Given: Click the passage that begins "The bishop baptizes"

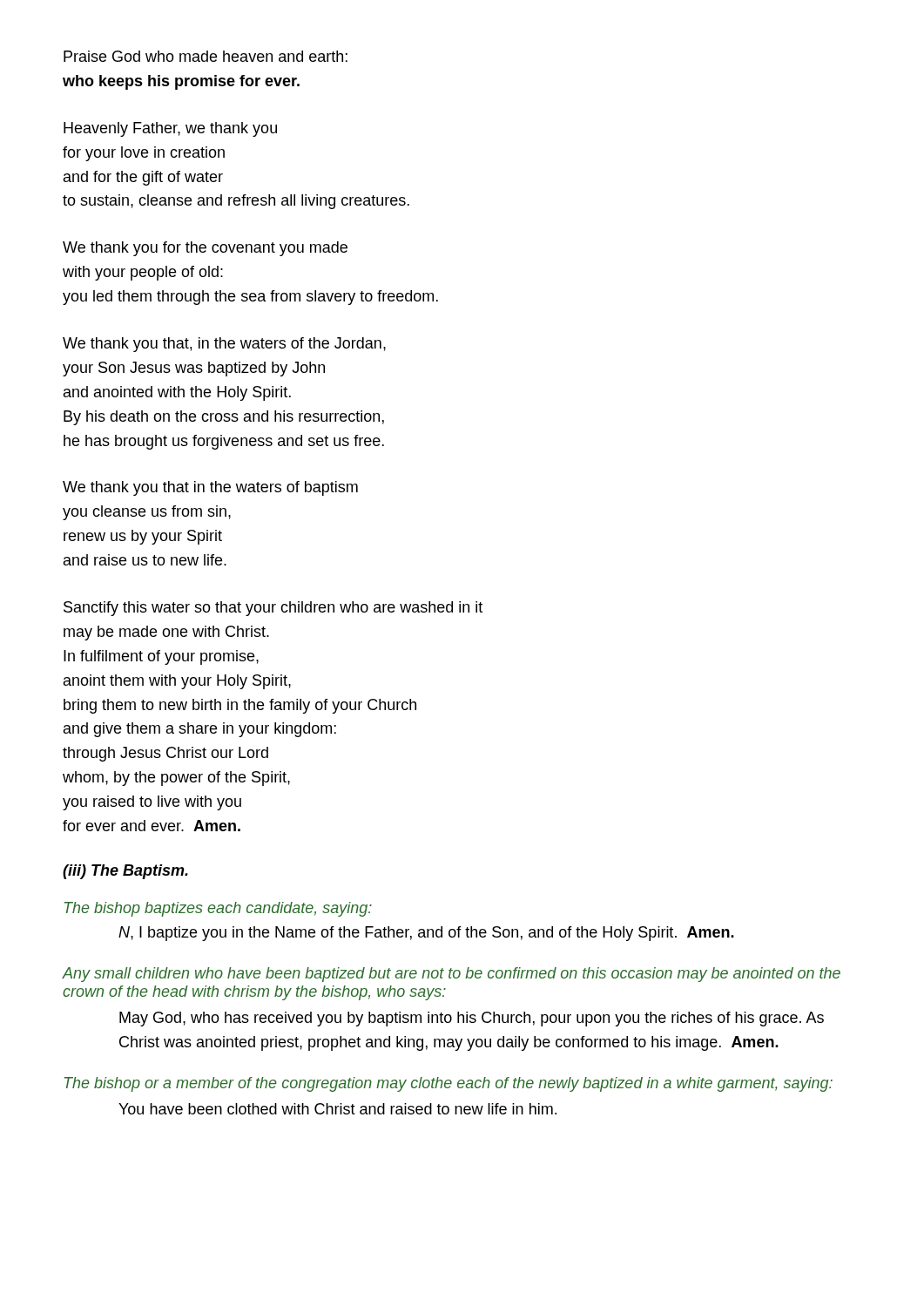Looking at the screenshot, I should click(217, 908).
